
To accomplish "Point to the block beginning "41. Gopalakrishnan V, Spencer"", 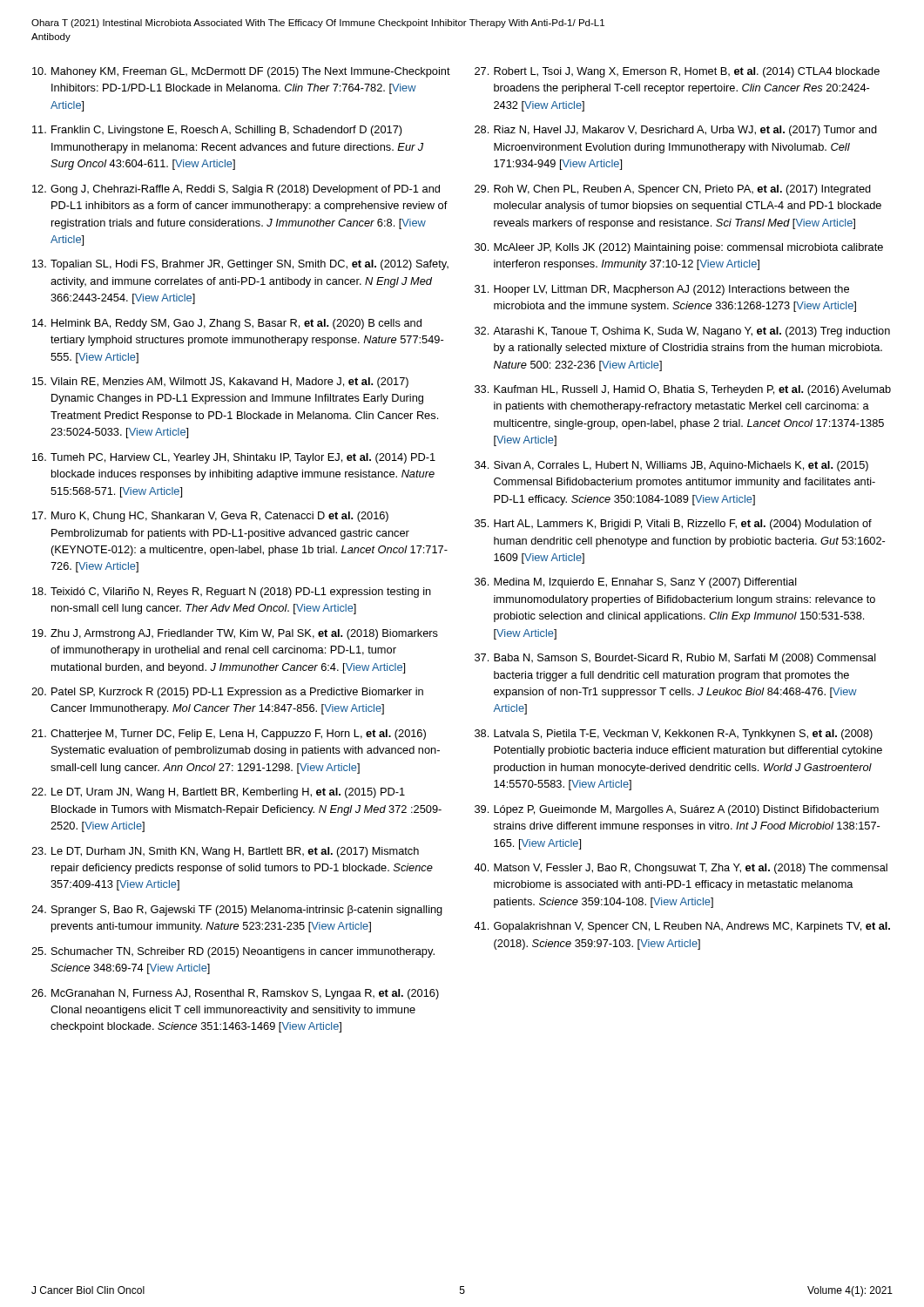I will [x=683, y=935].
